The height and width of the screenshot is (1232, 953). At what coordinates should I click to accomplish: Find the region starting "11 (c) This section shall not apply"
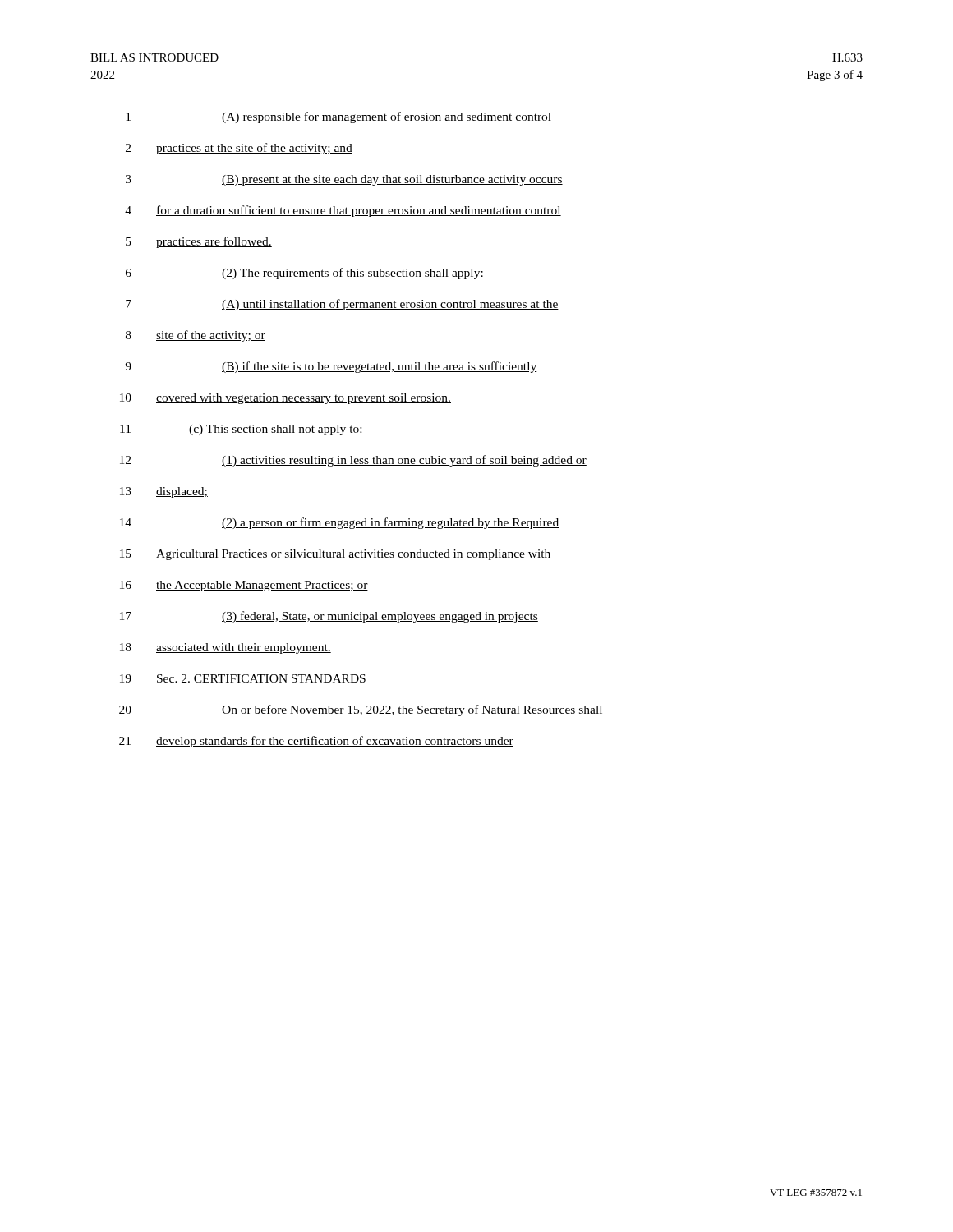coord(242,430)
